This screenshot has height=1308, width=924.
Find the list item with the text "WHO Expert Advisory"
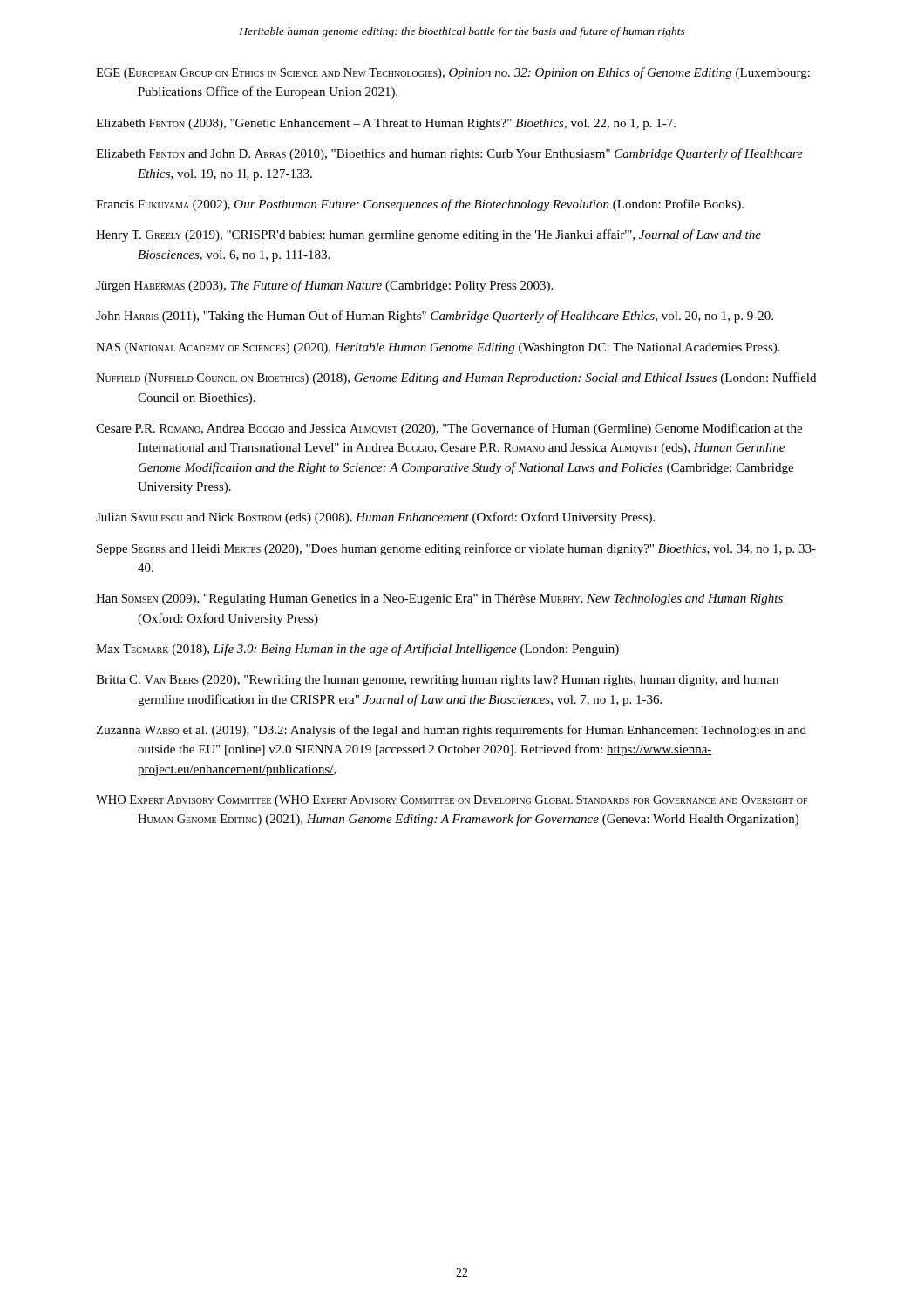point(452,809)
